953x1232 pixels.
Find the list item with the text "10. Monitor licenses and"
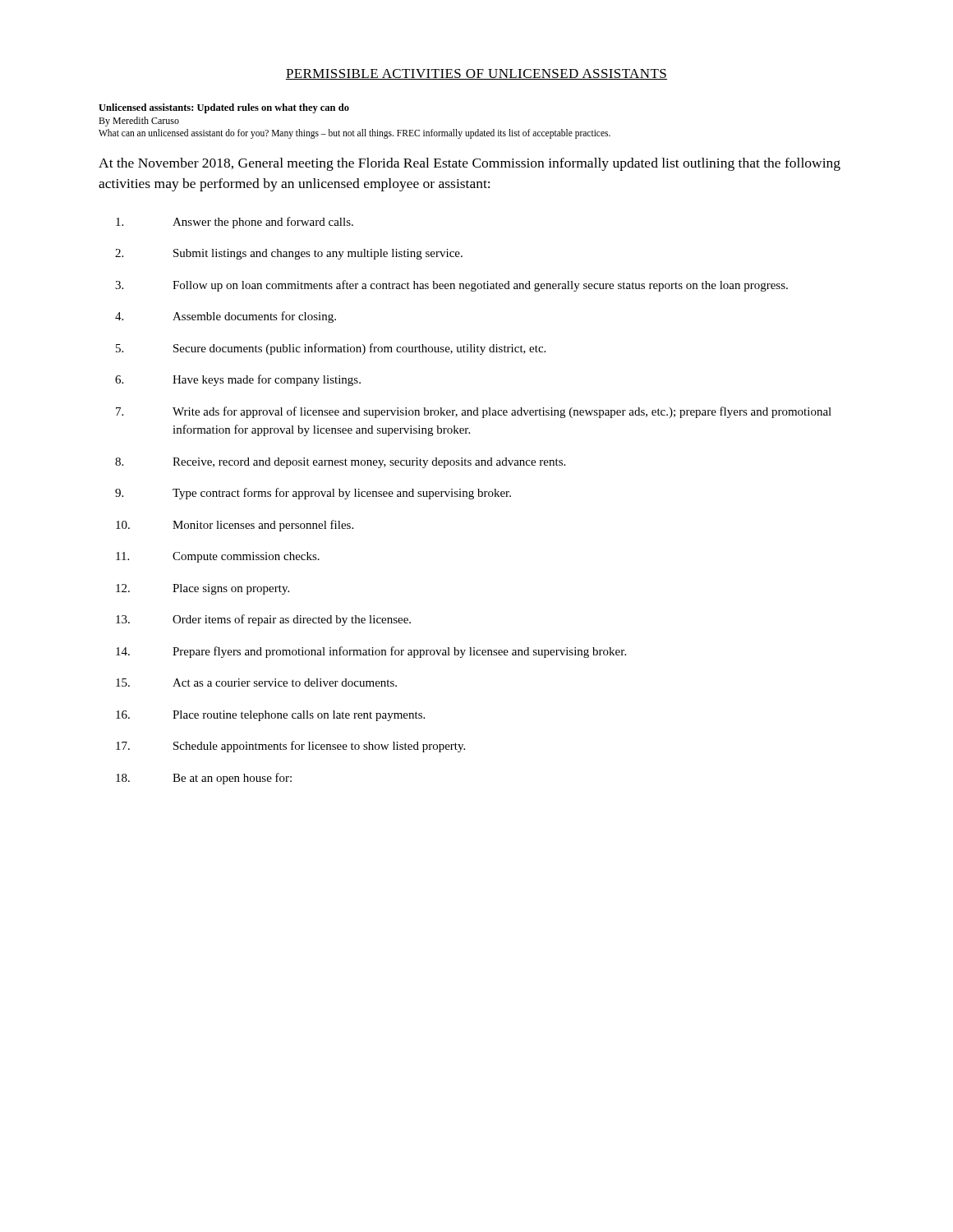coord(235,526)
